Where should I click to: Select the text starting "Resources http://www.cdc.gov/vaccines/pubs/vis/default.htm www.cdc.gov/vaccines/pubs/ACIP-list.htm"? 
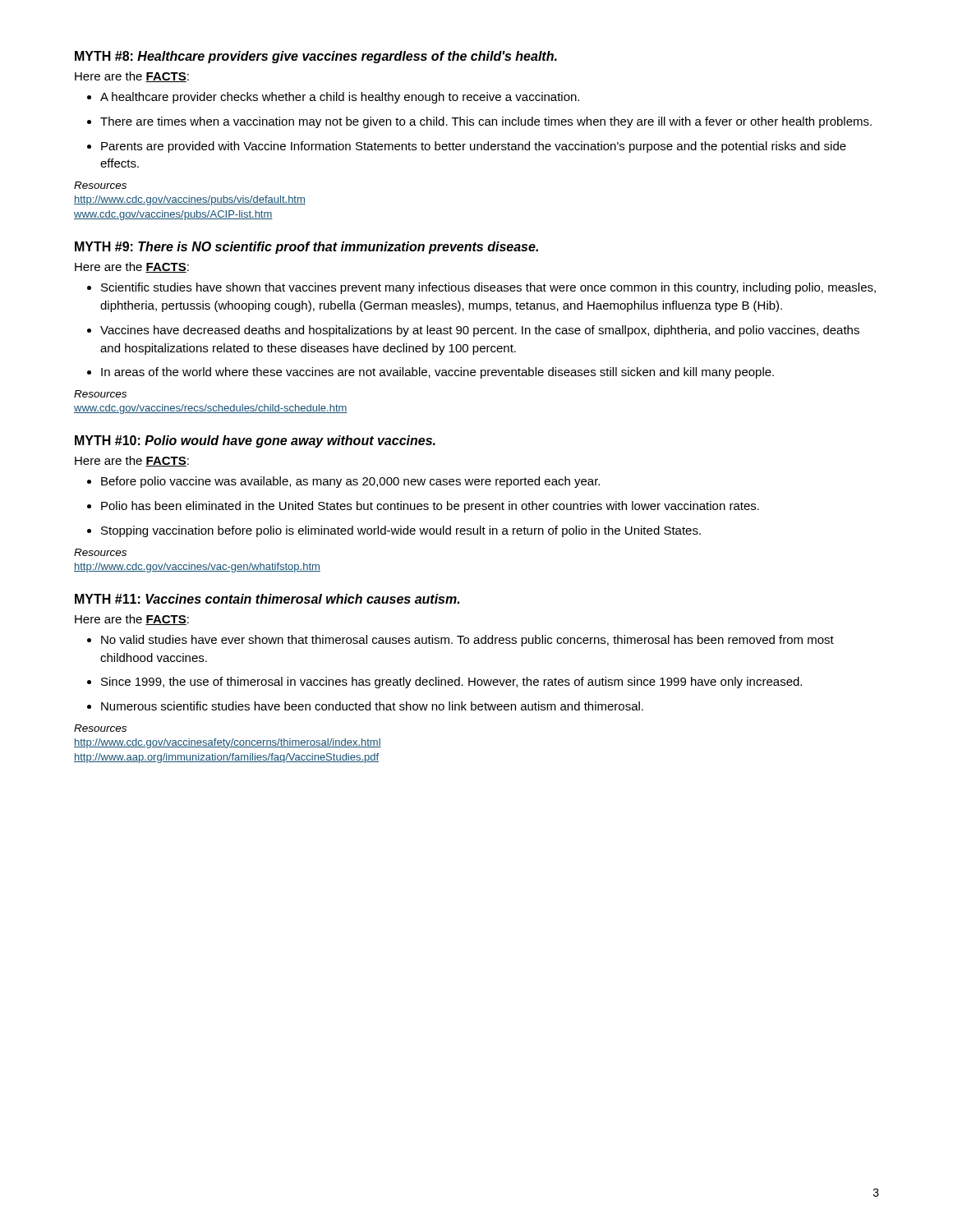[100, 185]
